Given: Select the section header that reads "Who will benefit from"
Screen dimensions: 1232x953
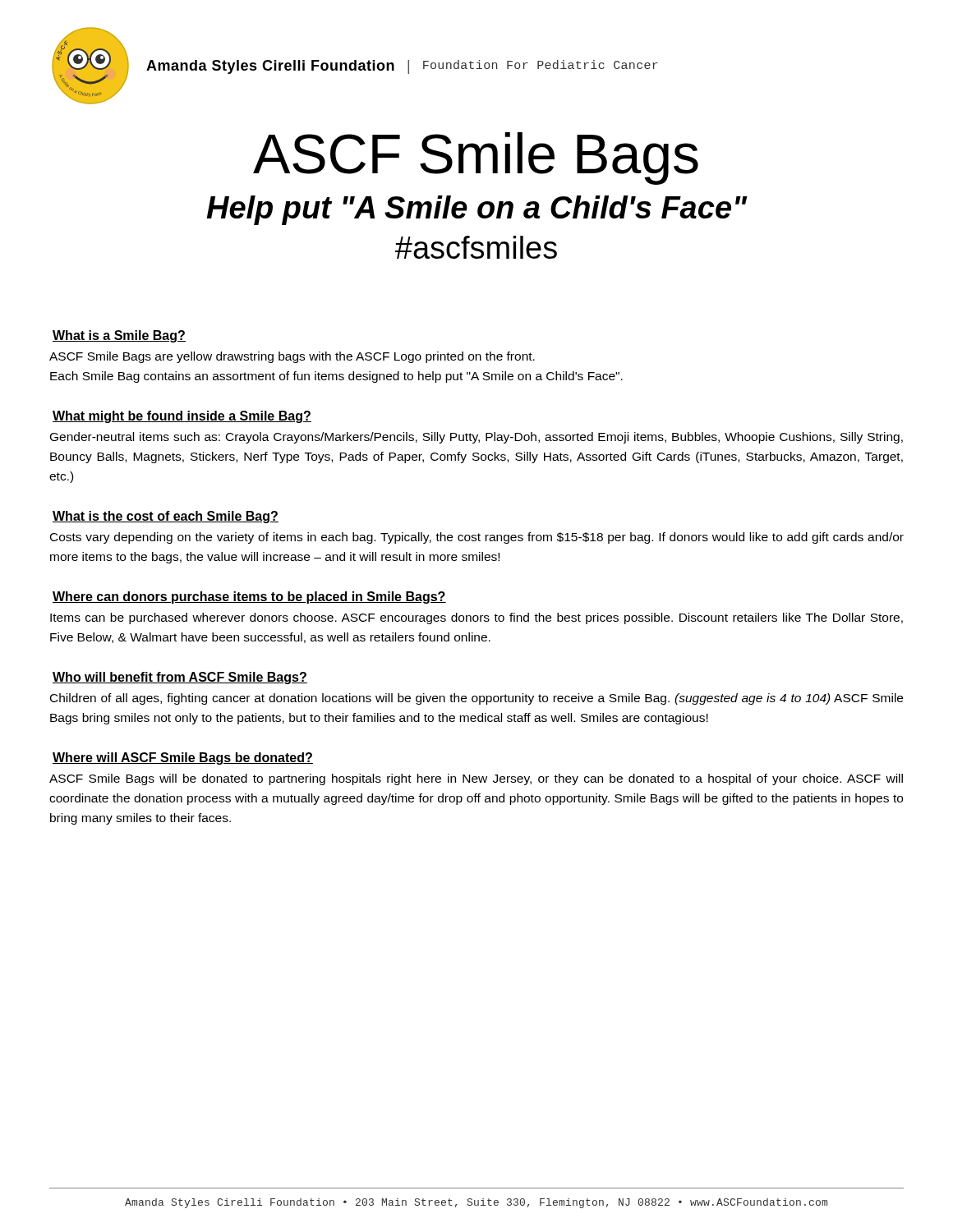Looking at the screenshot, I should pyautogui.click(x=180, y=677).
